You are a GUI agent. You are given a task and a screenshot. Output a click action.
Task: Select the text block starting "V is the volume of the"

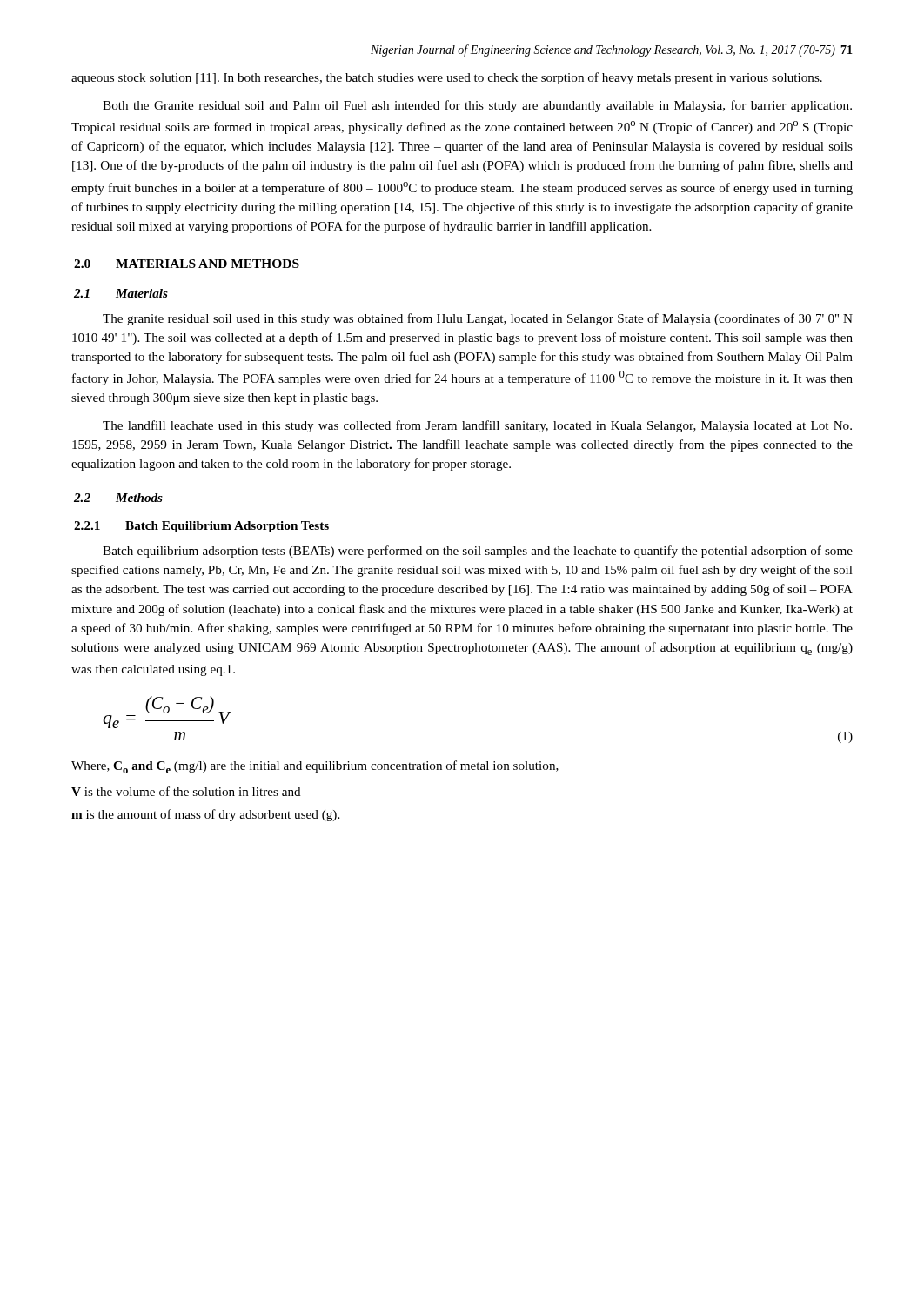point(186,791)
